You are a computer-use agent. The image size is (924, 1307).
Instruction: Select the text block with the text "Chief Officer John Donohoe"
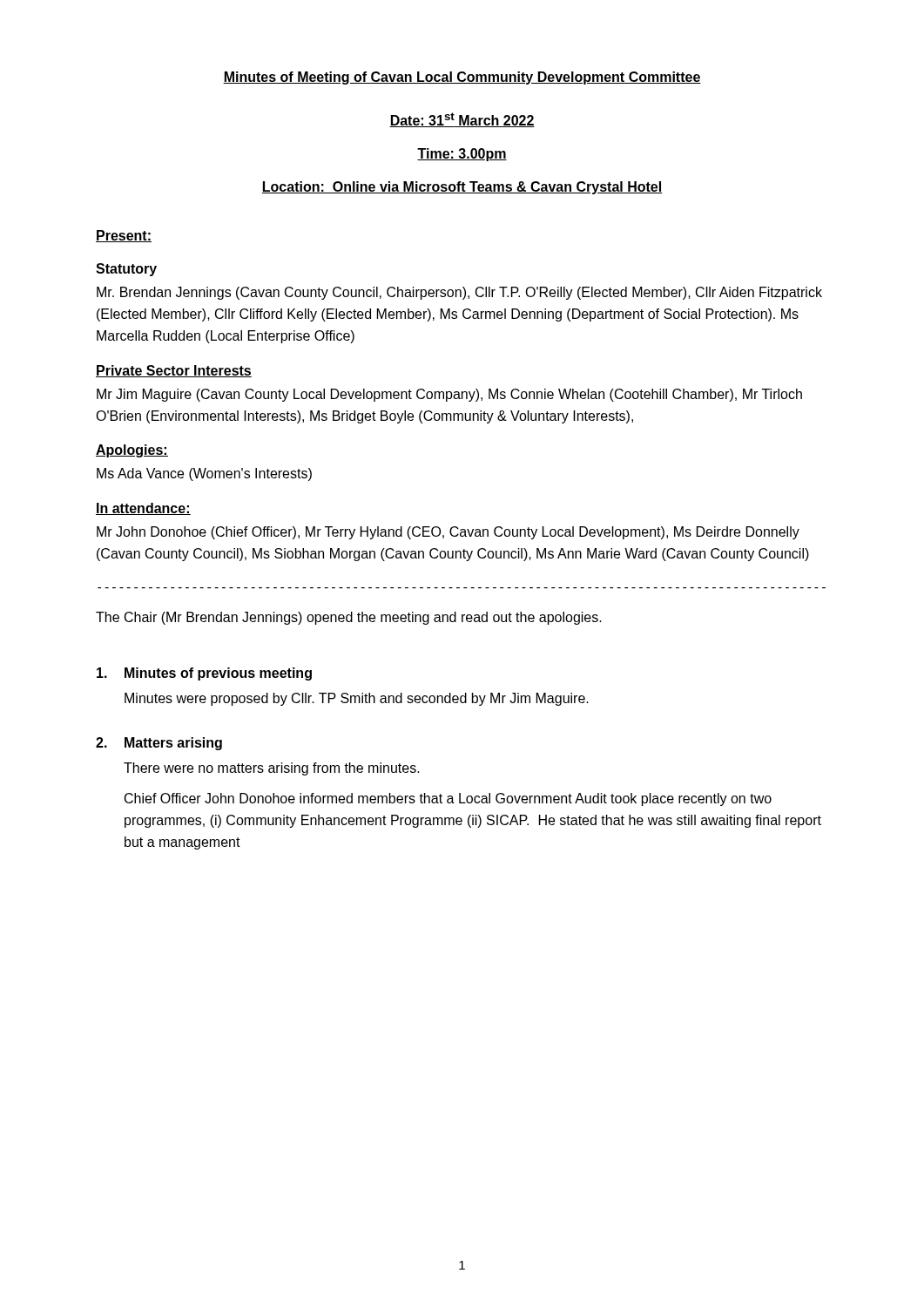click(x=472, y=820)
